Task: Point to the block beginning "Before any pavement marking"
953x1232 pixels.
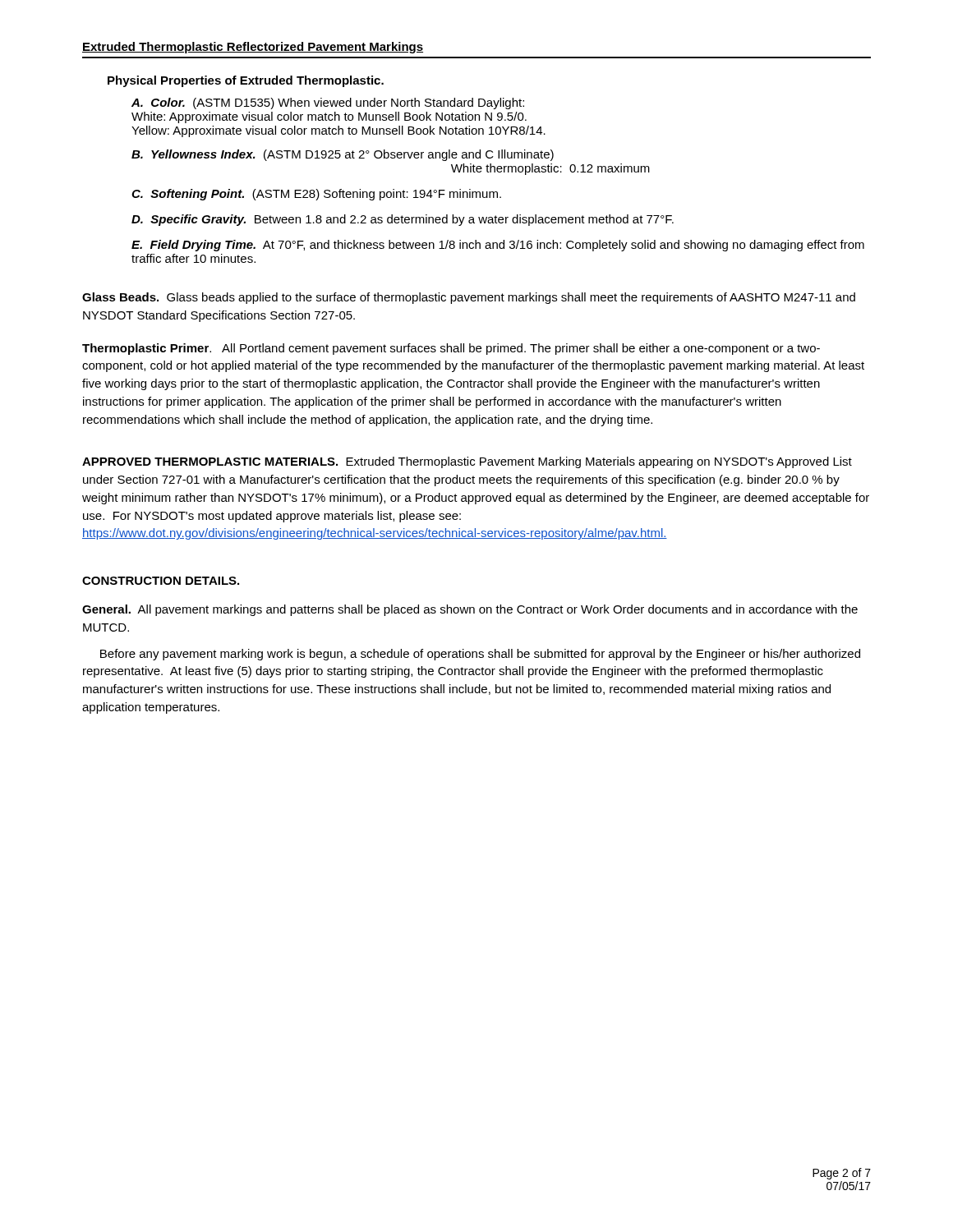Action: coord(472,680)
